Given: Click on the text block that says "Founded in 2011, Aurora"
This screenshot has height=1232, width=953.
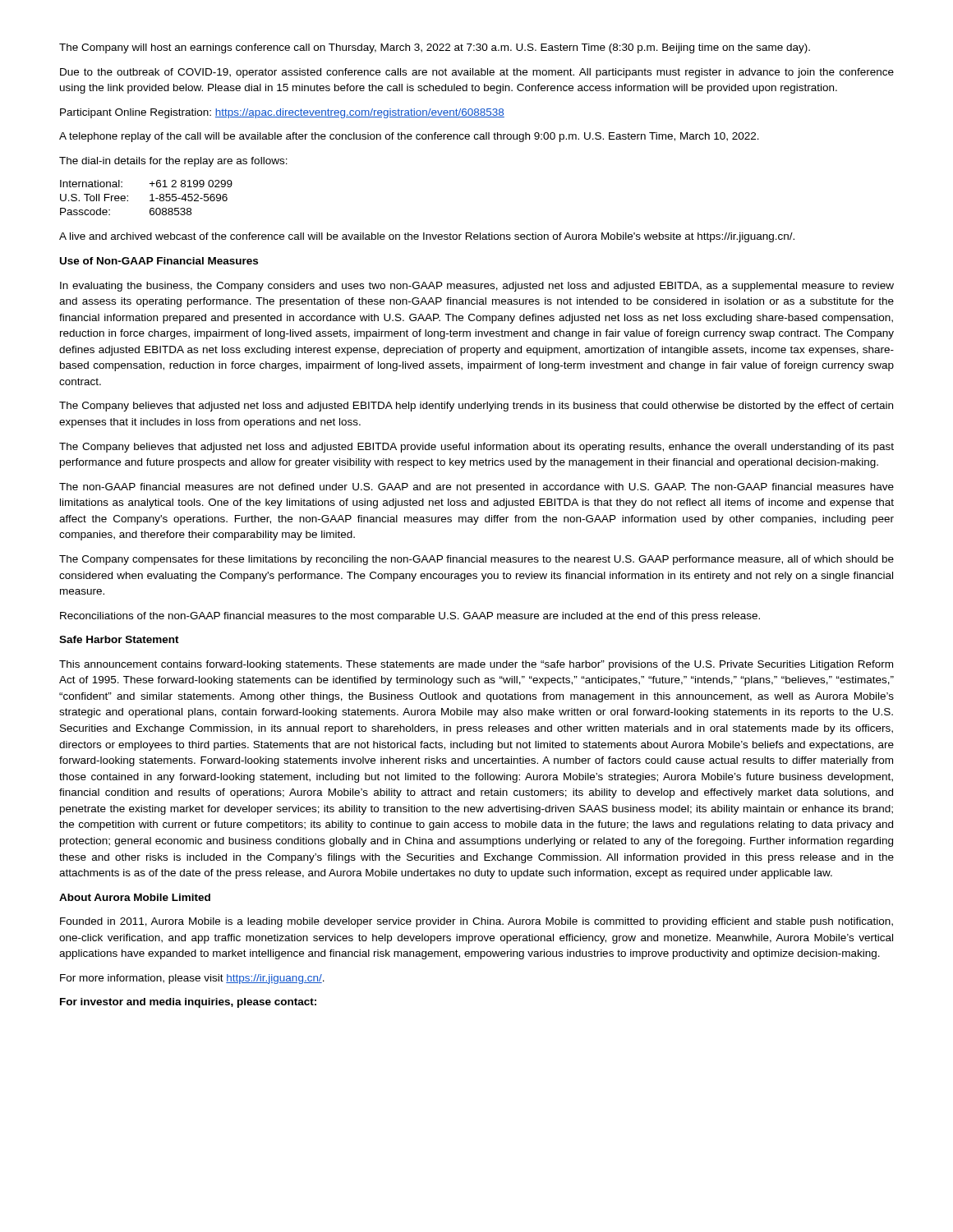Looking at the screenshot, I should tap(476, 938).
